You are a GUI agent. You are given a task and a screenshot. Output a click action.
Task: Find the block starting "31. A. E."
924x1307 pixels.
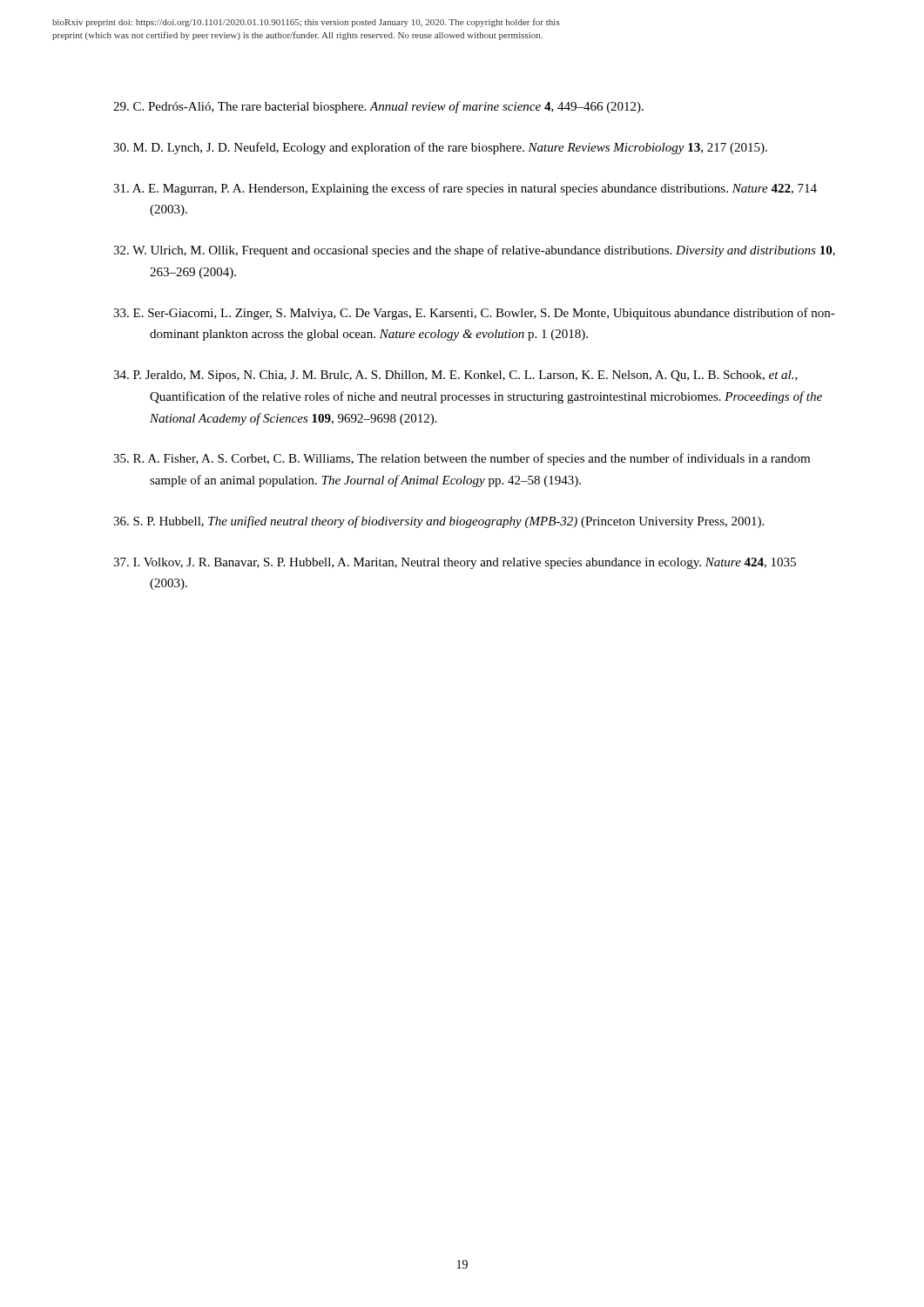click(x=475, y=199)
